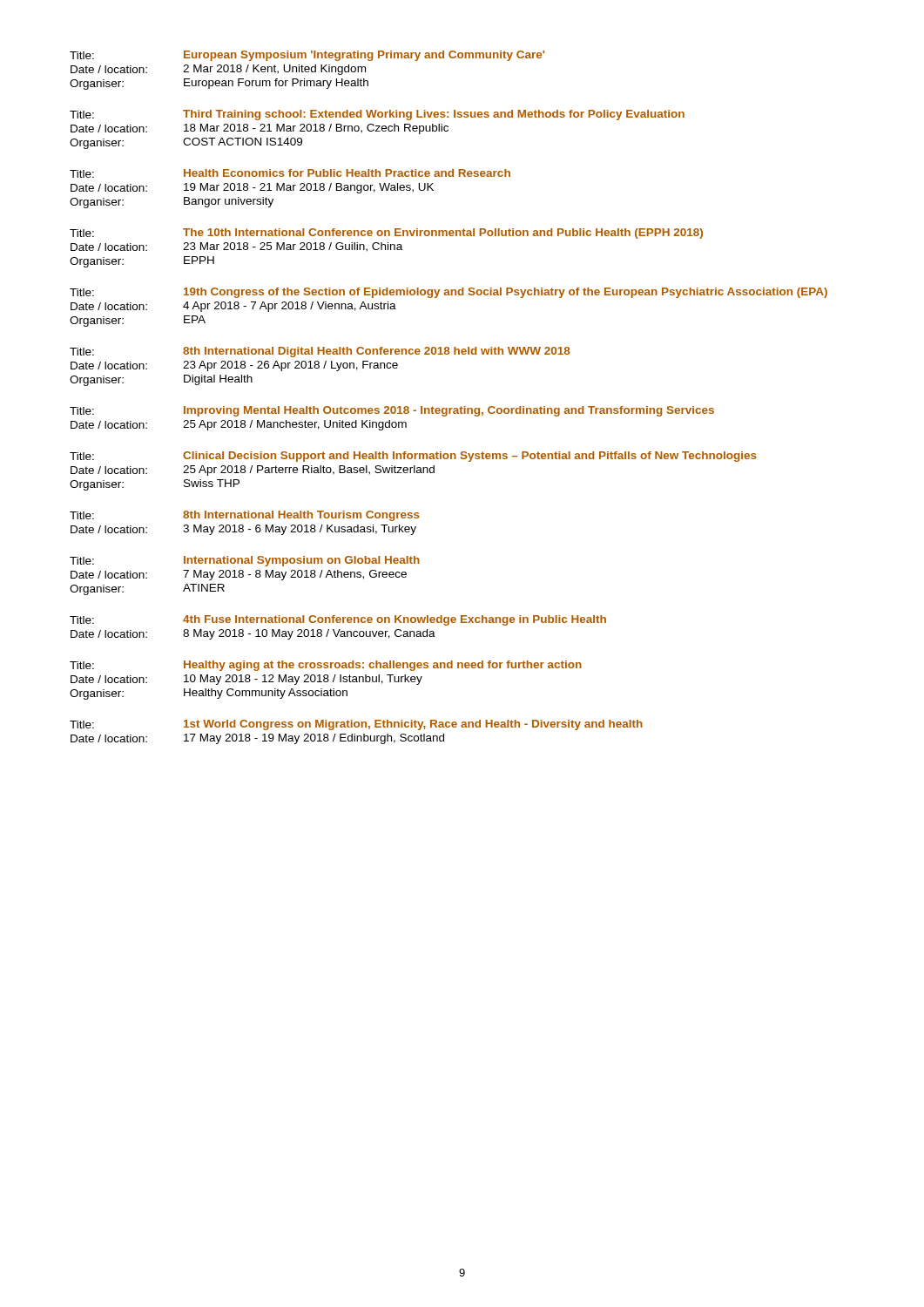Locate the list item with the text "Title: Improving Mental Health"
This screenshot has height=1307, width=924.
tap(462, 417)
